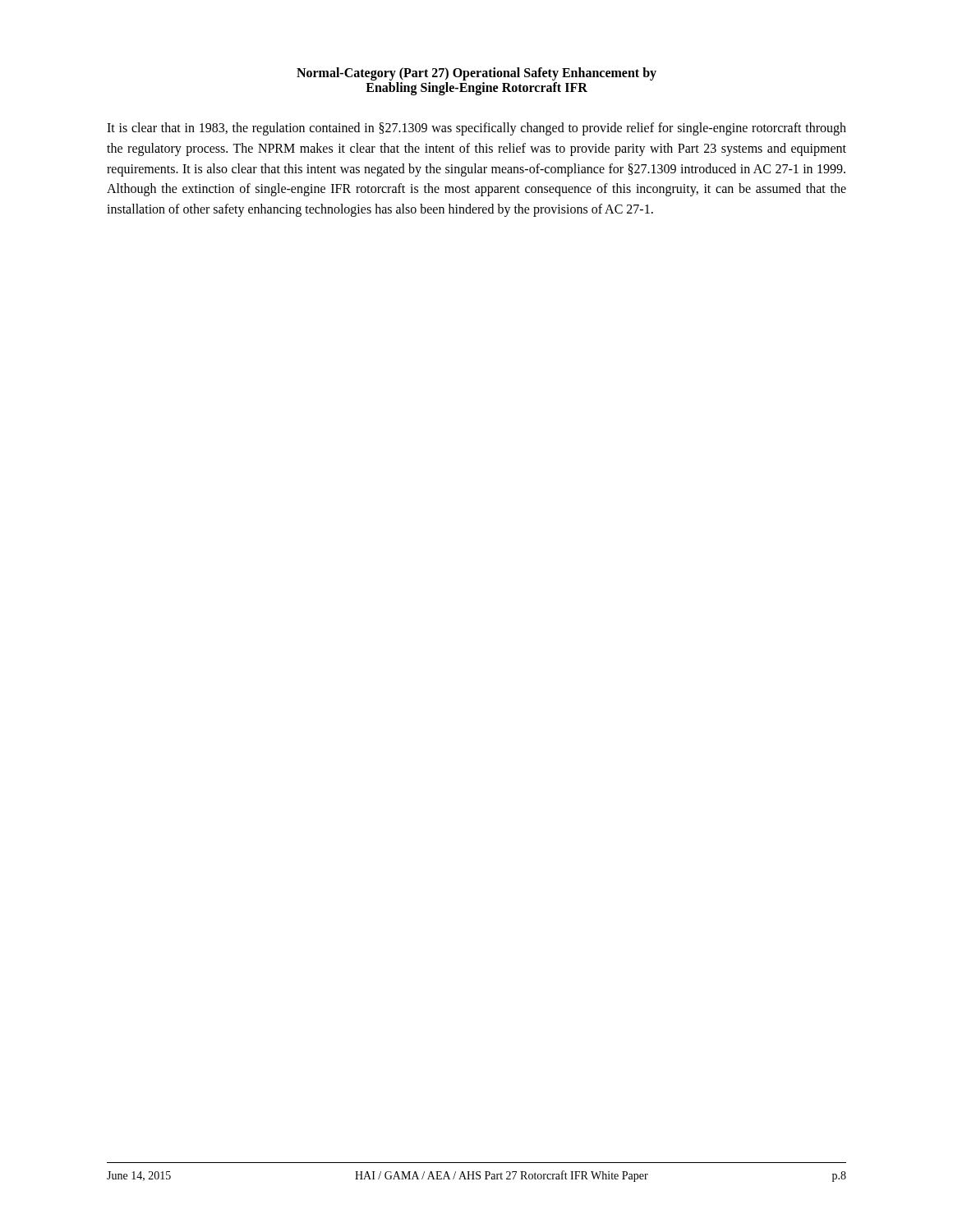This screenshot has height=1232, width=953.
Task: Click on the region starting "It is clear that in 1983, the regulation"
Action: tap(476, 168)
